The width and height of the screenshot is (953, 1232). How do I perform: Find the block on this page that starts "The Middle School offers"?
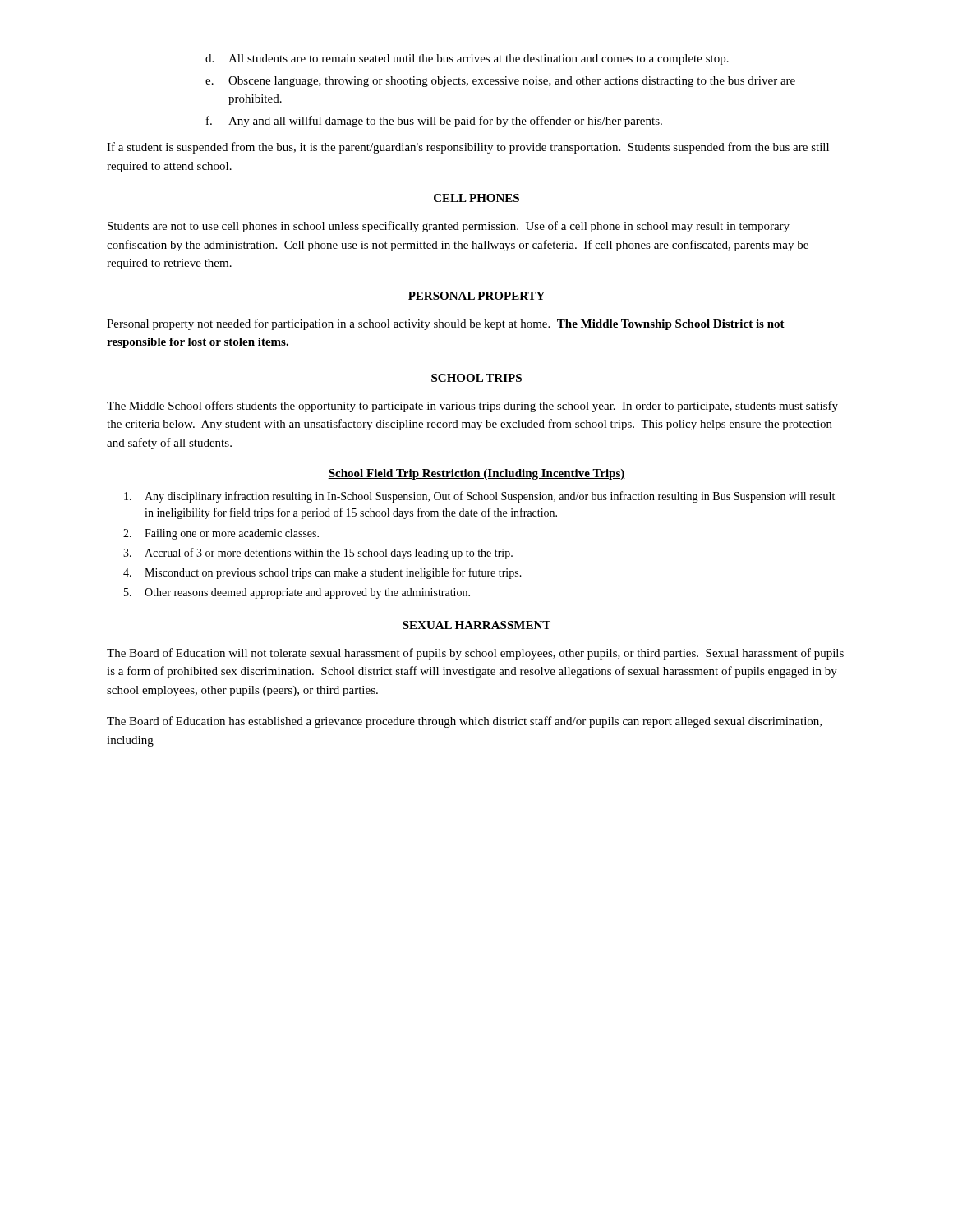pos(472,424)
